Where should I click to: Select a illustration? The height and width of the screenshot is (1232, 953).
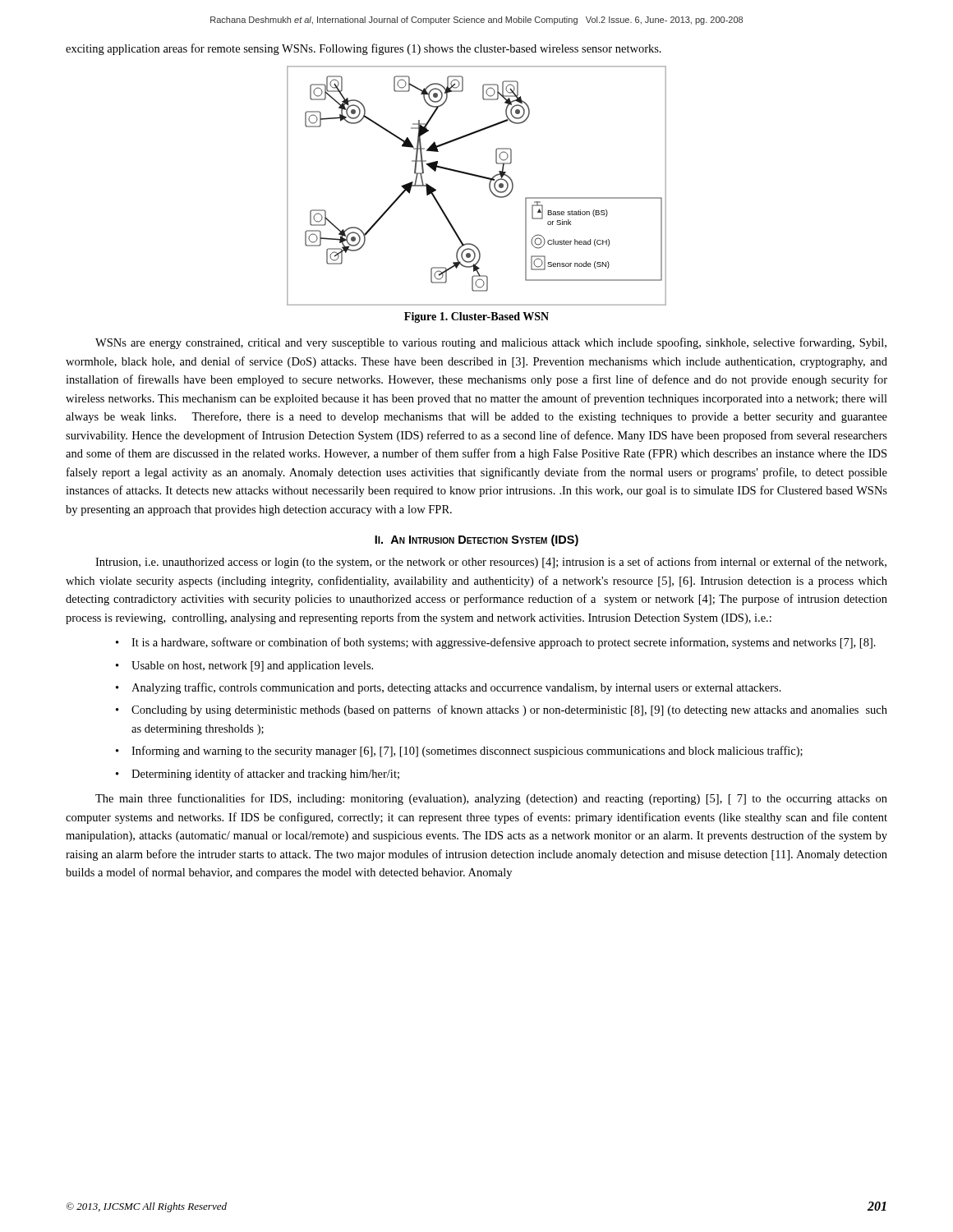[476, 188]
